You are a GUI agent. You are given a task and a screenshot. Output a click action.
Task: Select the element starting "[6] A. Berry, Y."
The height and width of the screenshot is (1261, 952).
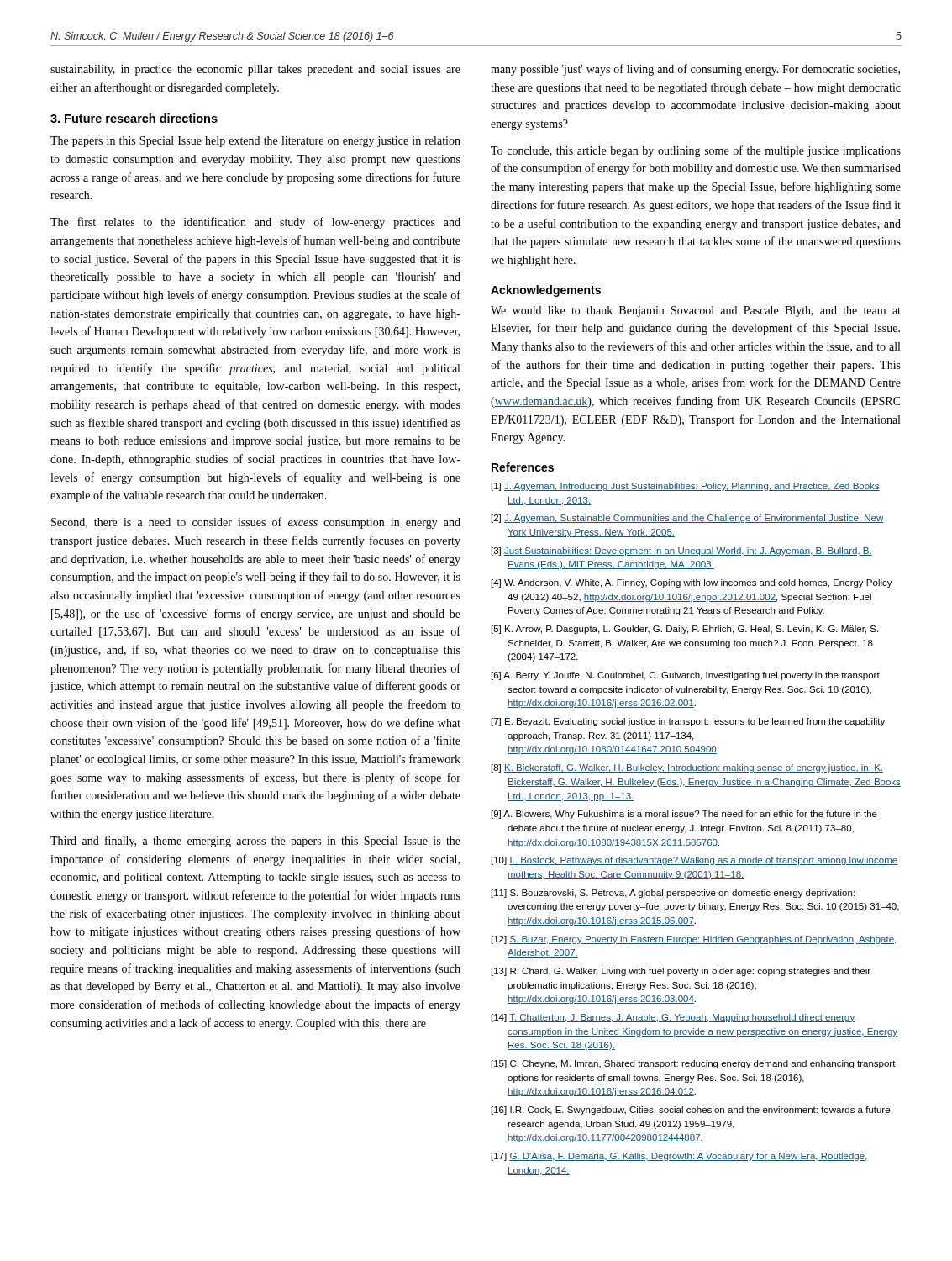pos(685,689)
